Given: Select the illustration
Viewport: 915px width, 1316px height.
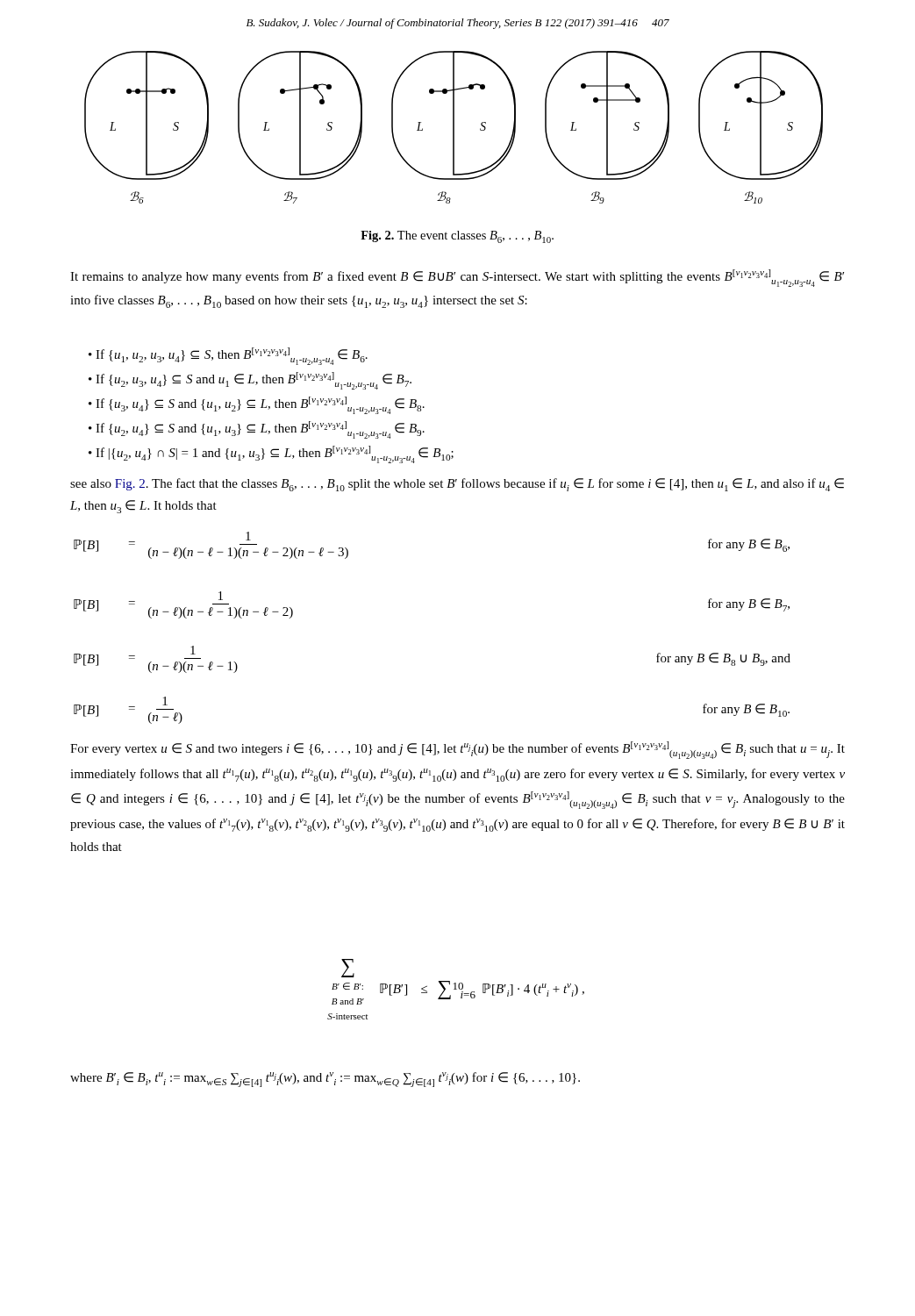Looking at the screenshot, I should 458,128.
